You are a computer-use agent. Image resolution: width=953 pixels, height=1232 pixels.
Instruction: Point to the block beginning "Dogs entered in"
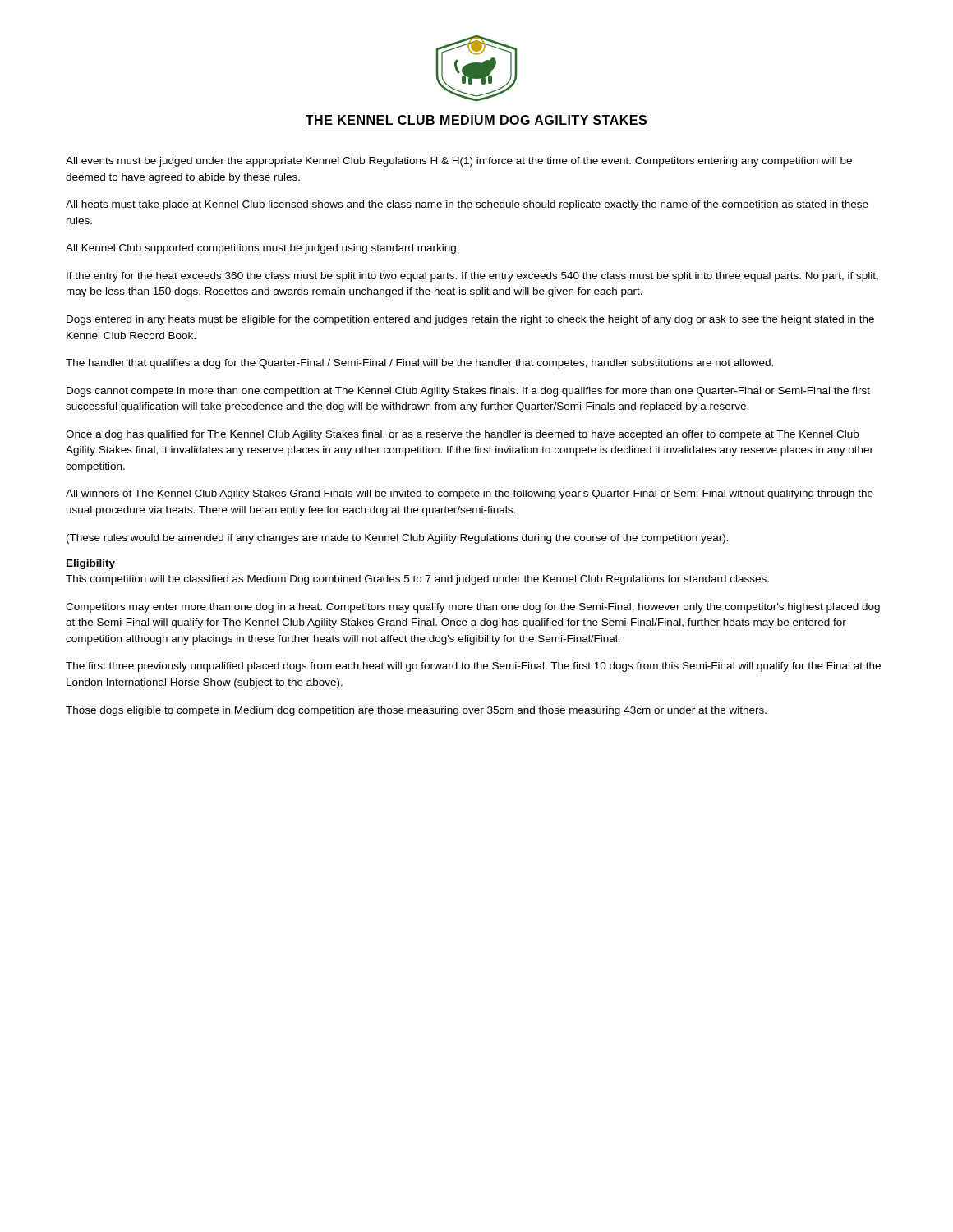(x=470, y=327)
